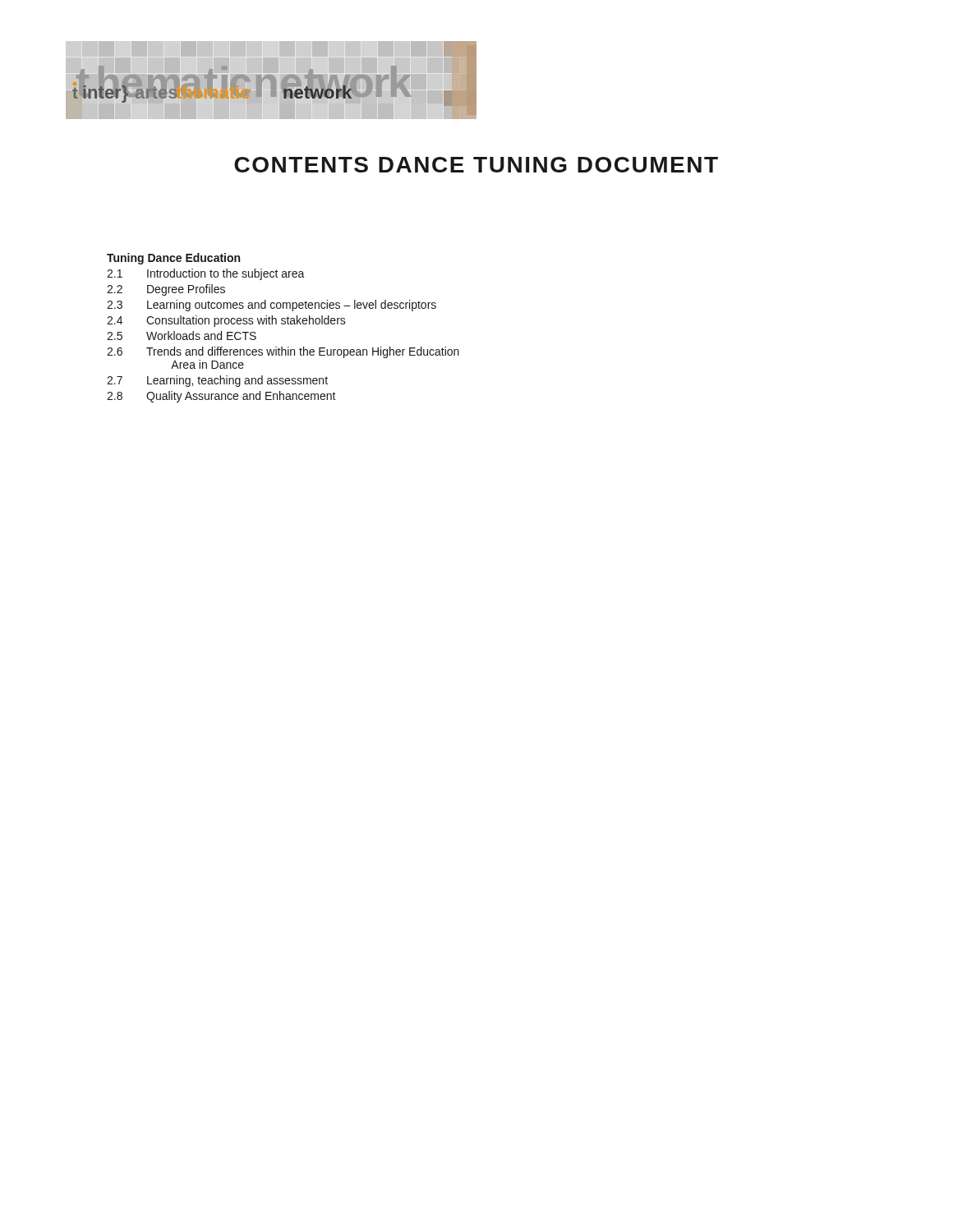Find the logo
Image resolution: width=953 pixels, height=1232 pixels.
271,80
